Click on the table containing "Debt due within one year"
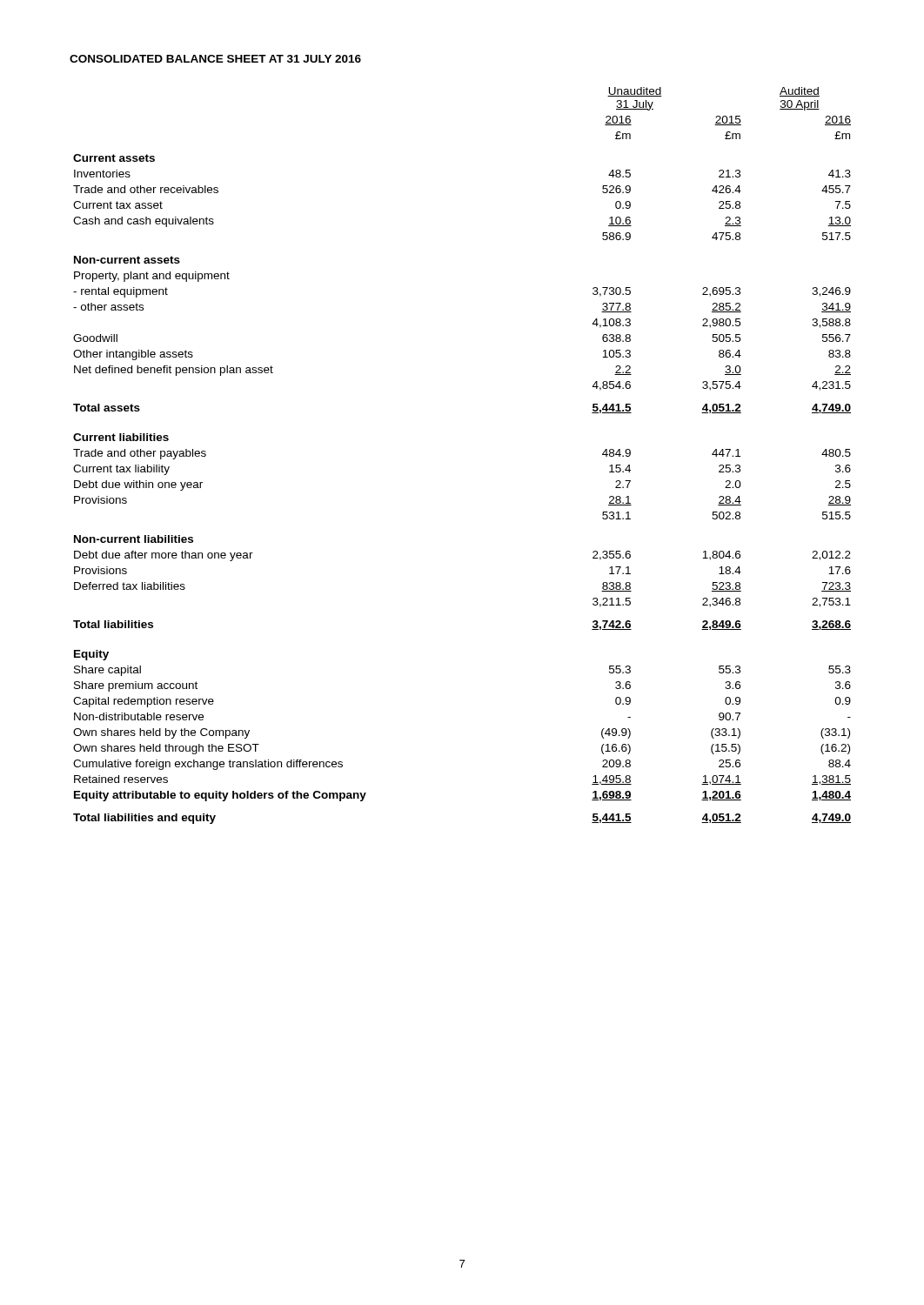 tap(462, 454)
